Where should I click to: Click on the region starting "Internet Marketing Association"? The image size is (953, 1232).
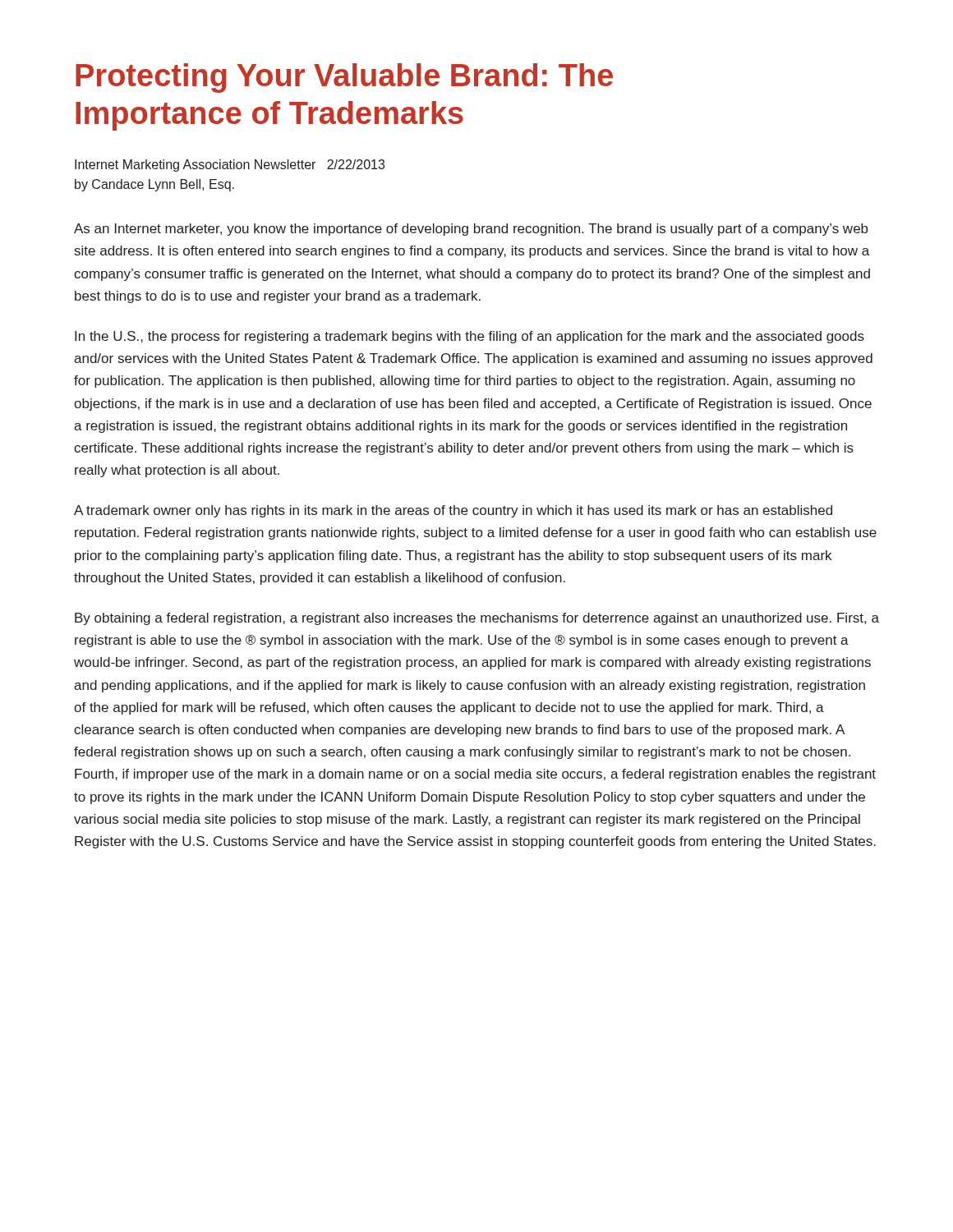(230, 175)
